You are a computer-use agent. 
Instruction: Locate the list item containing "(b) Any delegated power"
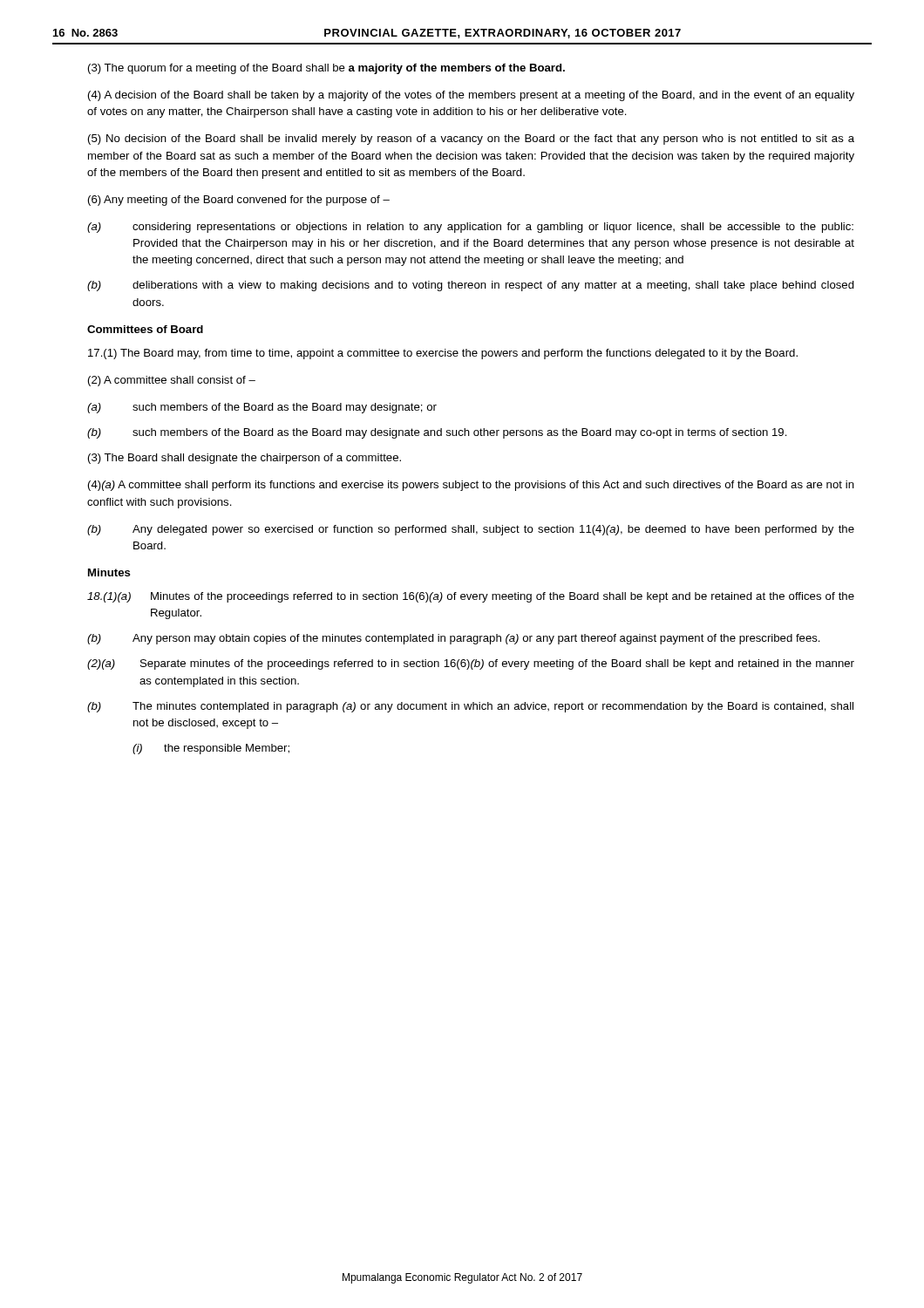pos(471,537)
